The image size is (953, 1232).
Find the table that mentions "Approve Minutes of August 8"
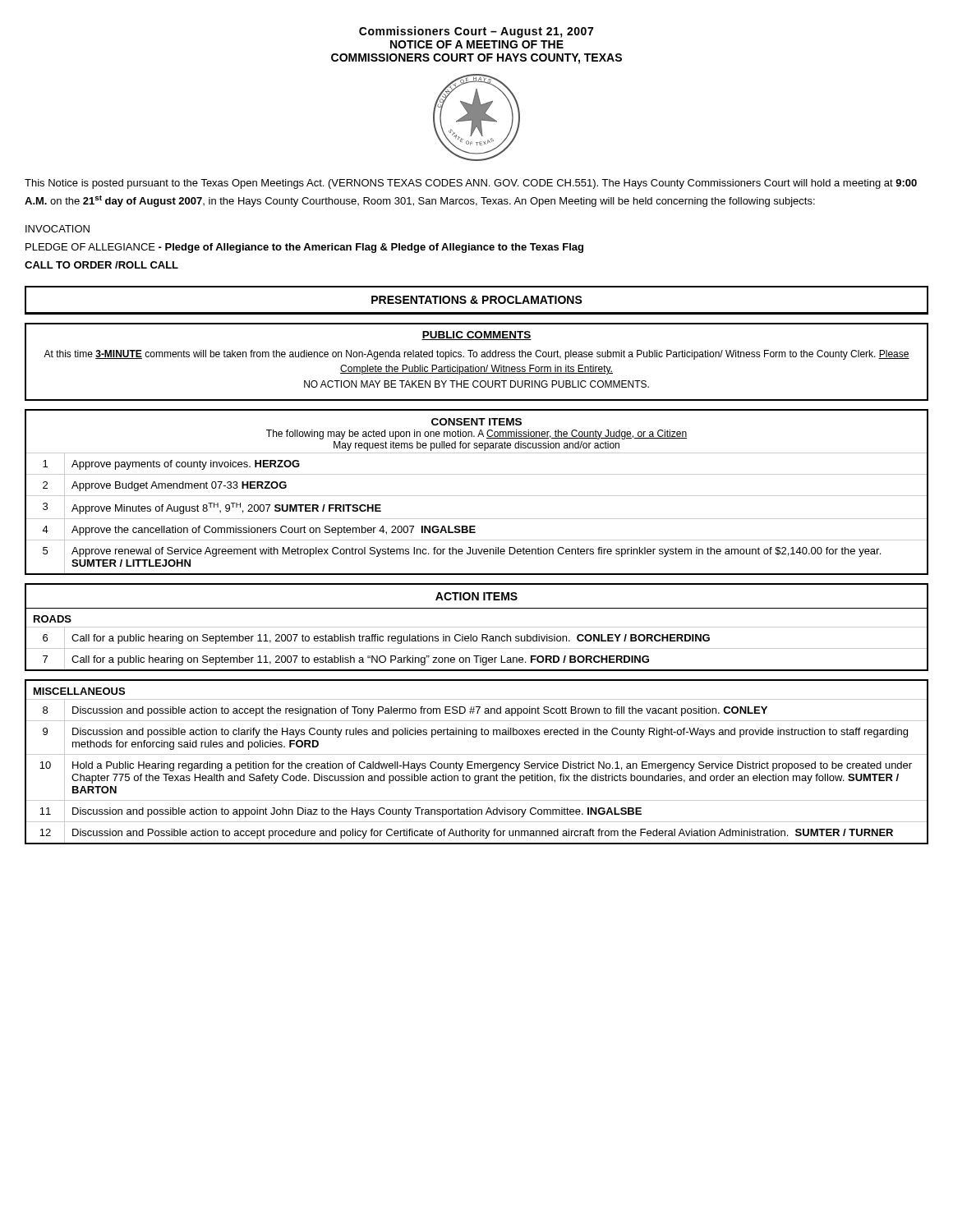[x=476, y=492]
